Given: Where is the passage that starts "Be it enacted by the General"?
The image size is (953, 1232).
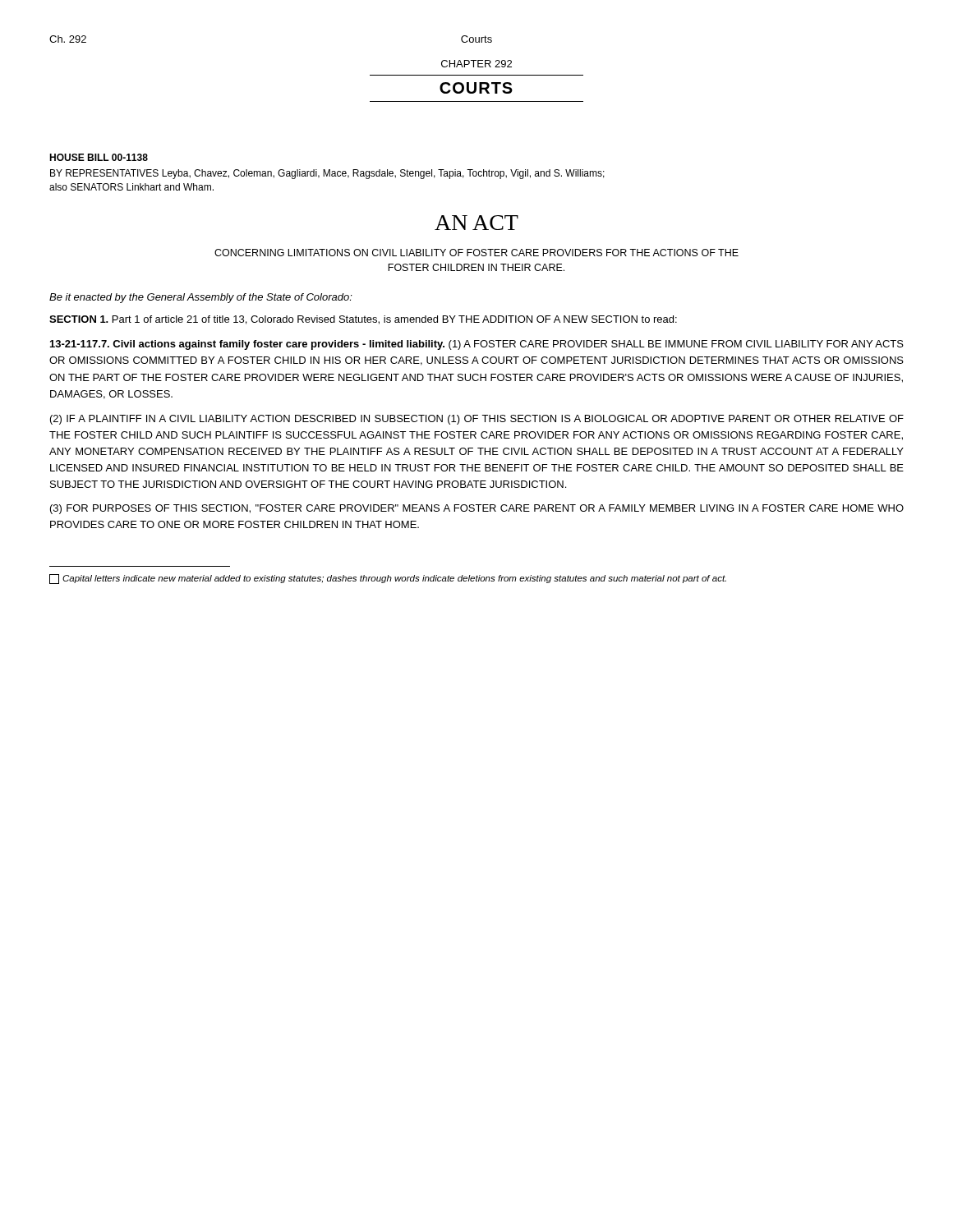Looking at the screenshot, I should 201,297.
